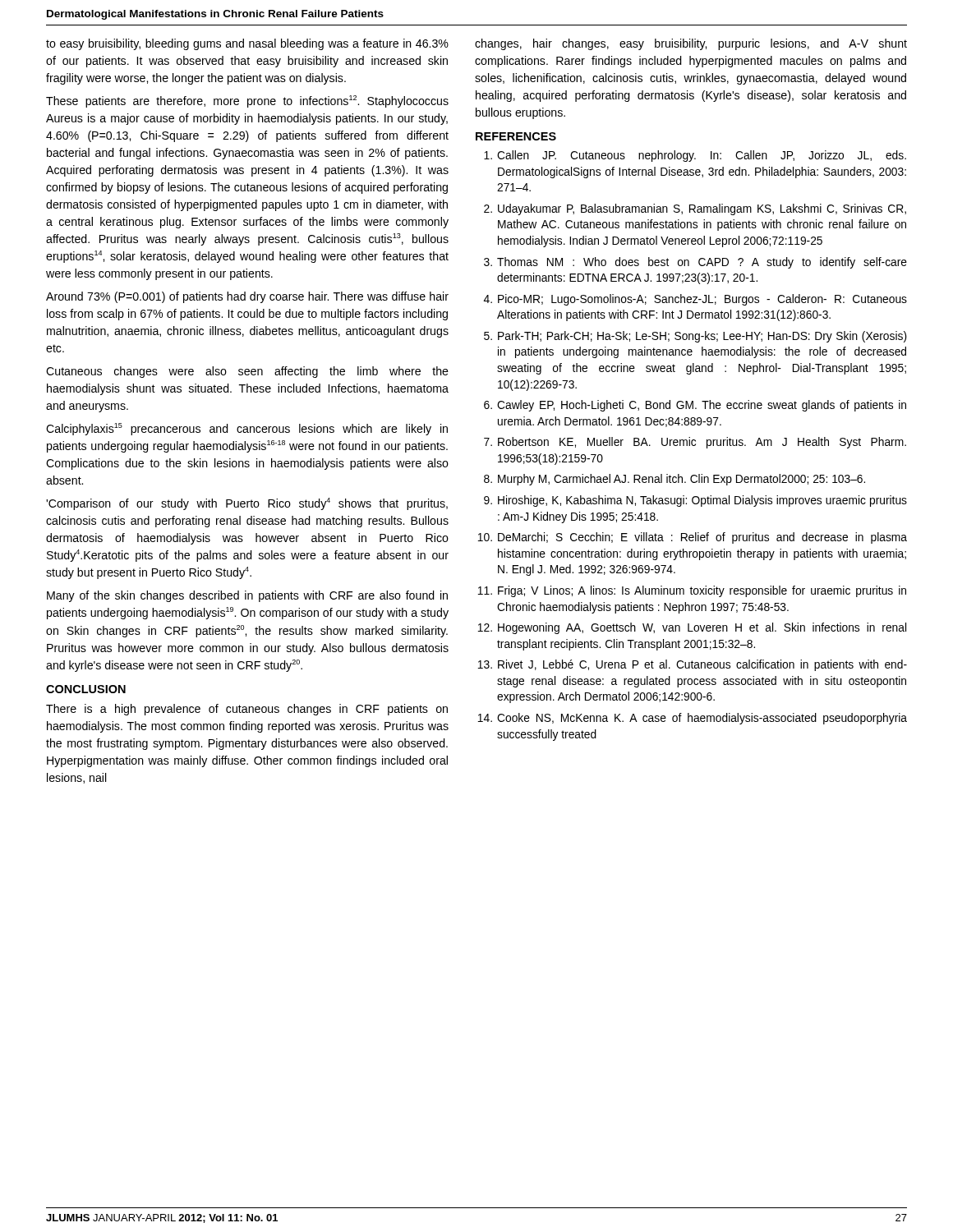Click on the list item with the text "4. Pico-MR; Lugo-Somolinos-A;"
953x1232 pixels.
[x=691, y=307]
